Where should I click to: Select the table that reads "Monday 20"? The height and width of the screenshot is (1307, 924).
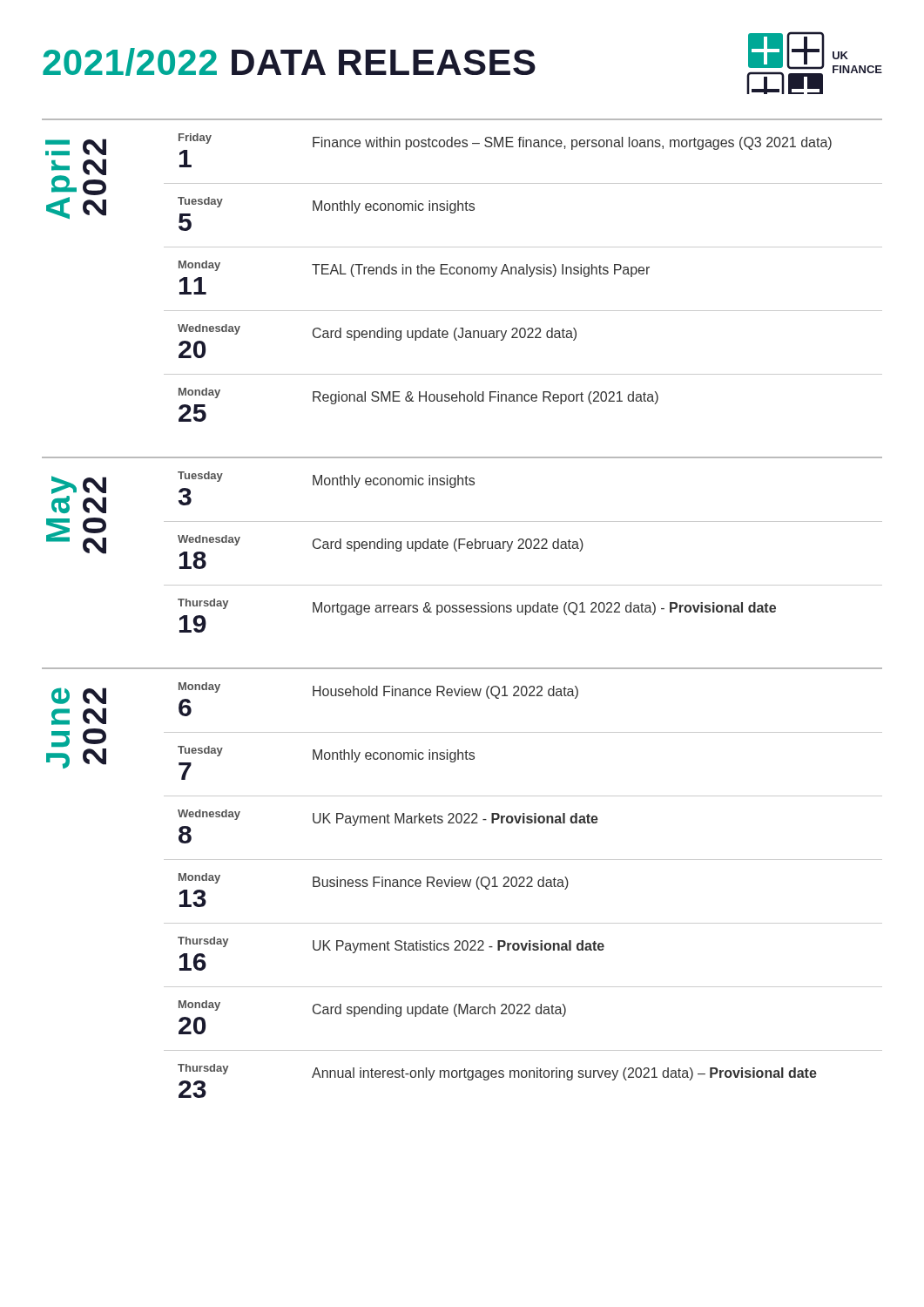462,891
